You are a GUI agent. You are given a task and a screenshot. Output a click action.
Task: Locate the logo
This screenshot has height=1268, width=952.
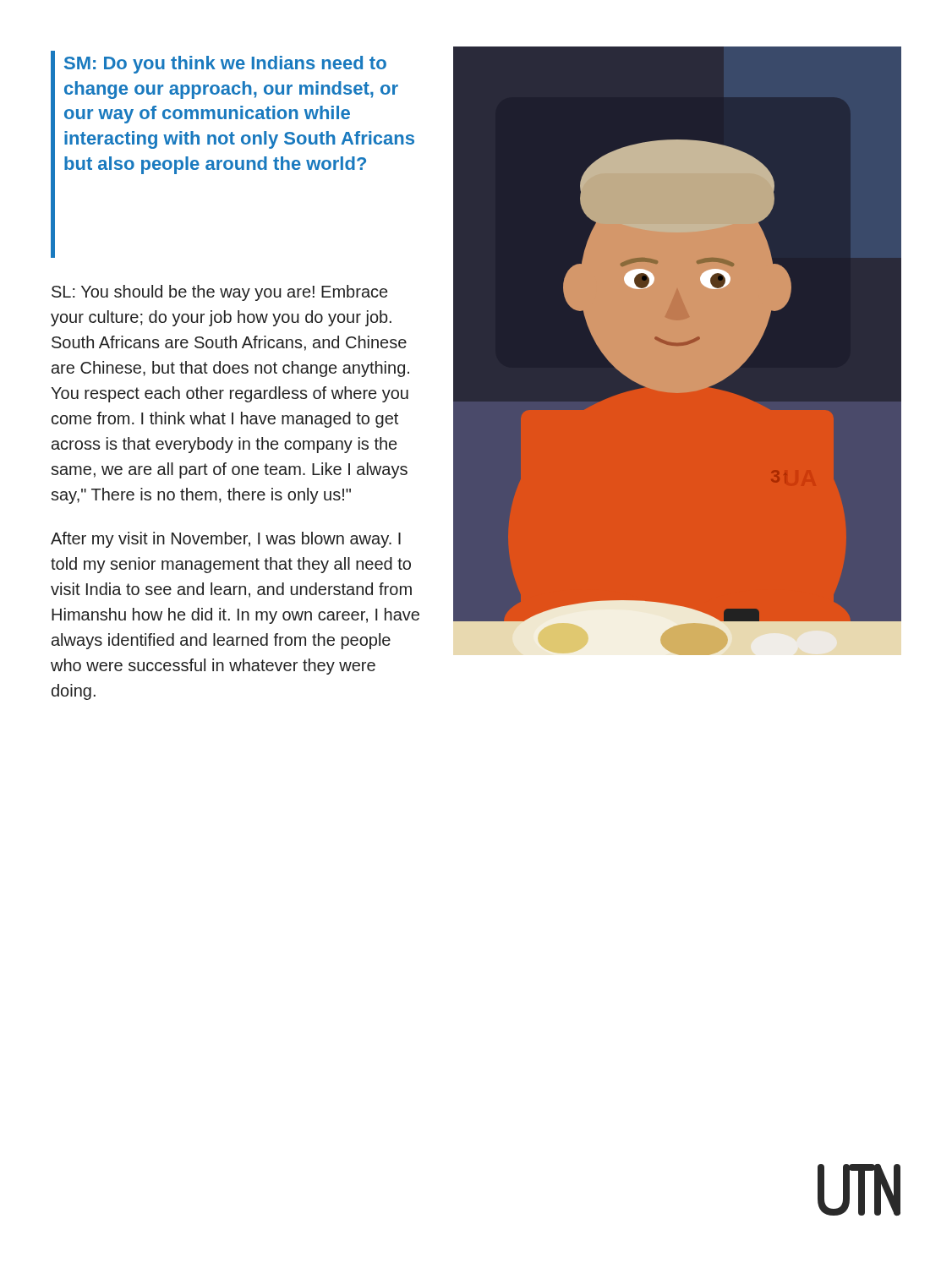[x=859, y=1192]
